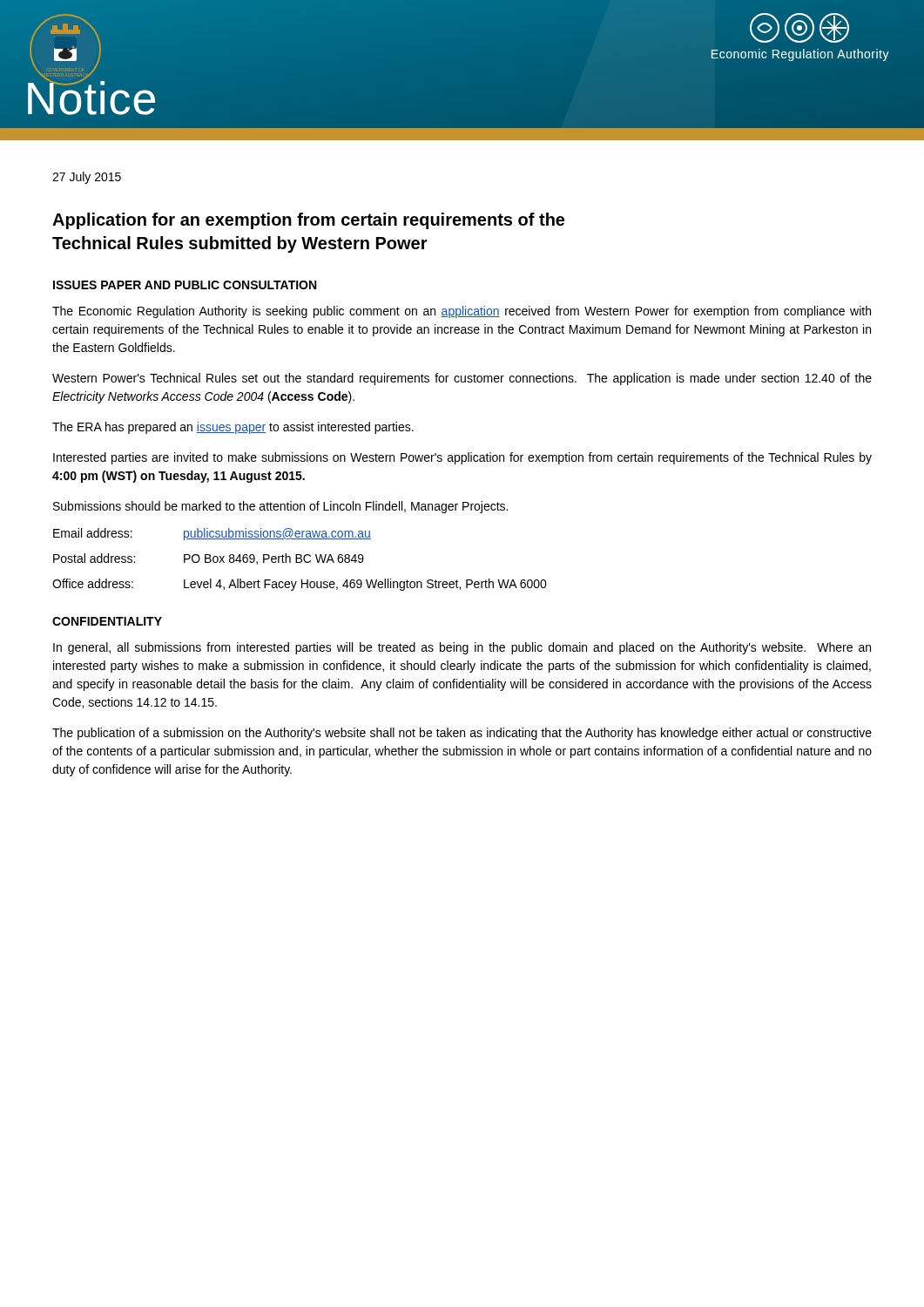Click on the text block starting "Application for an exemption from"
Screen dimensions: 1307x924
(x=309, y=231)
